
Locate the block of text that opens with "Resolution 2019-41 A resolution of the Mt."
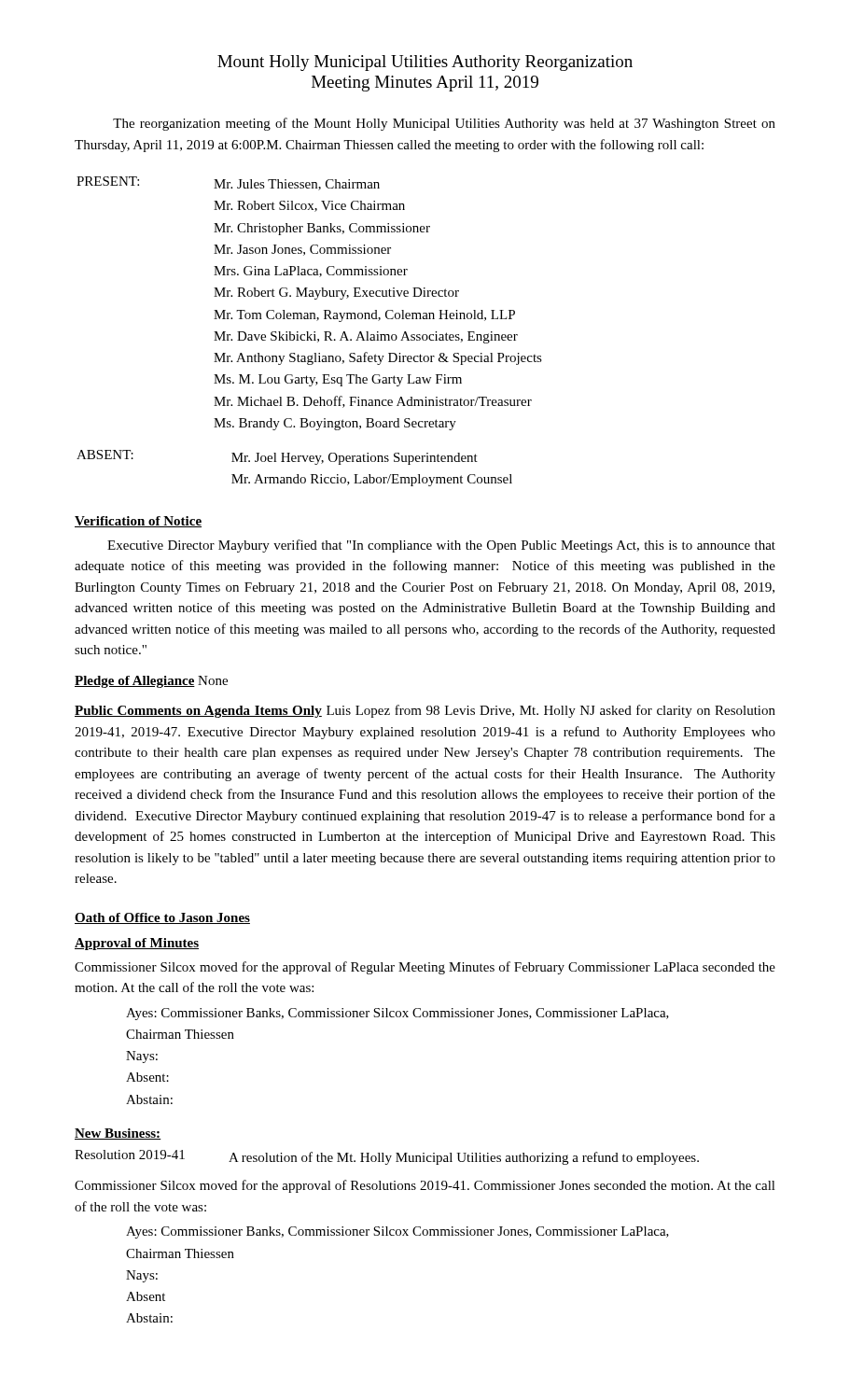pyautogui.click(x=425, y=1157)
